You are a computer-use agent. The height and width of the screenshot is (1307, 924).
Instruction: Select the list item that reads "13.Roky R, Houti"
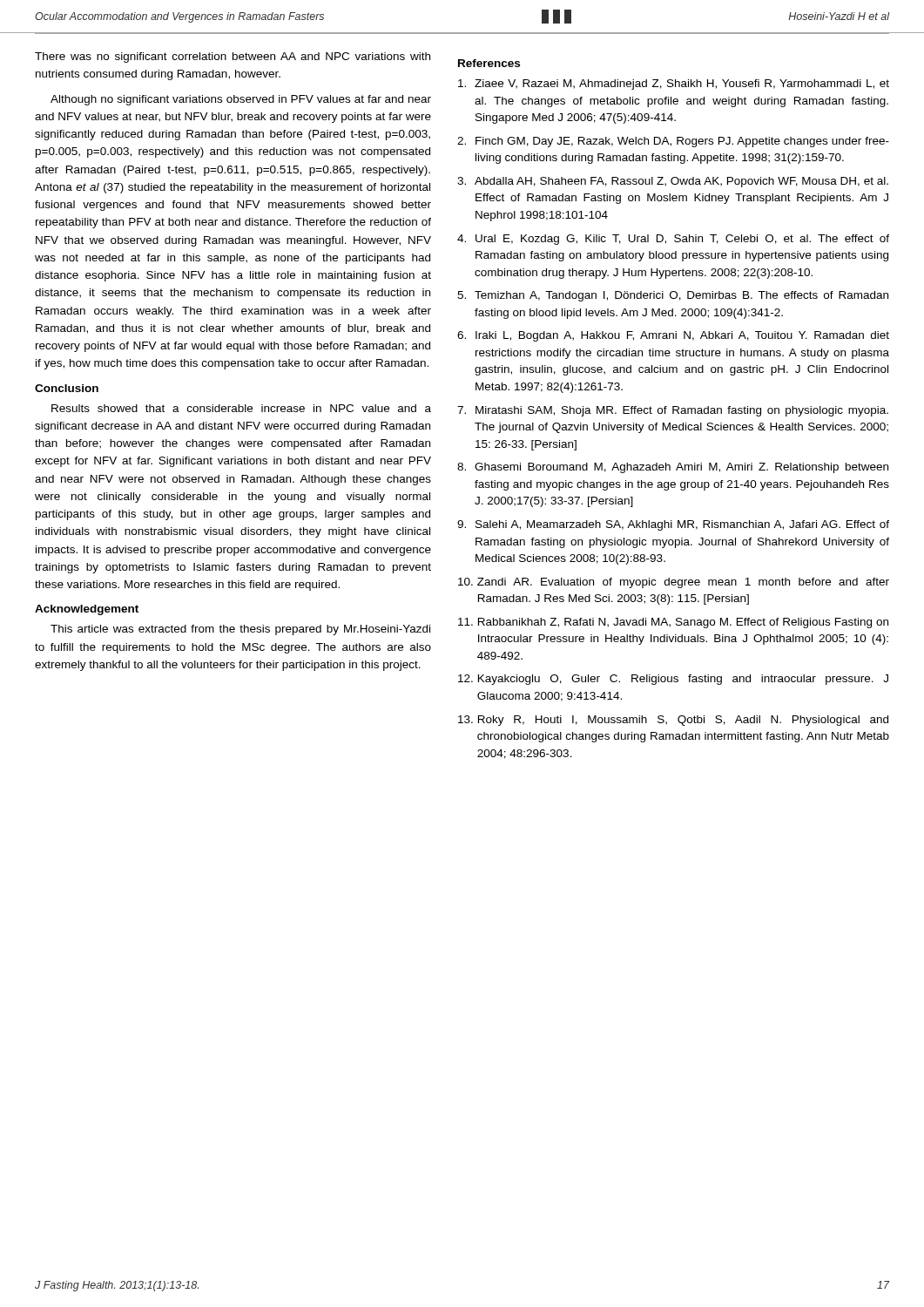(x=673, y=736)
